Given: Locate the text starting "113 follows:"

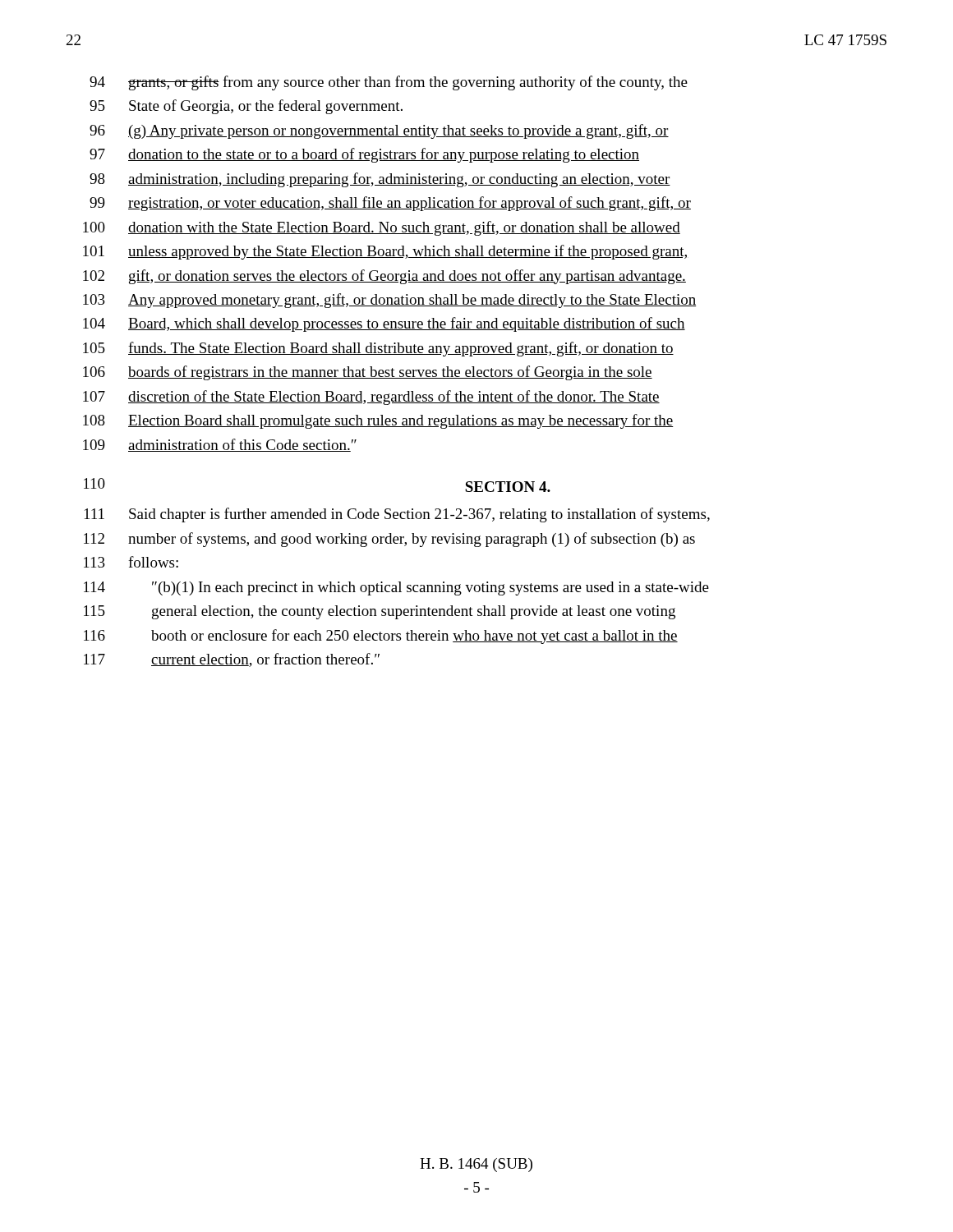Looking at the screenshot, I should pyautogui.click(x=131, y=562).
